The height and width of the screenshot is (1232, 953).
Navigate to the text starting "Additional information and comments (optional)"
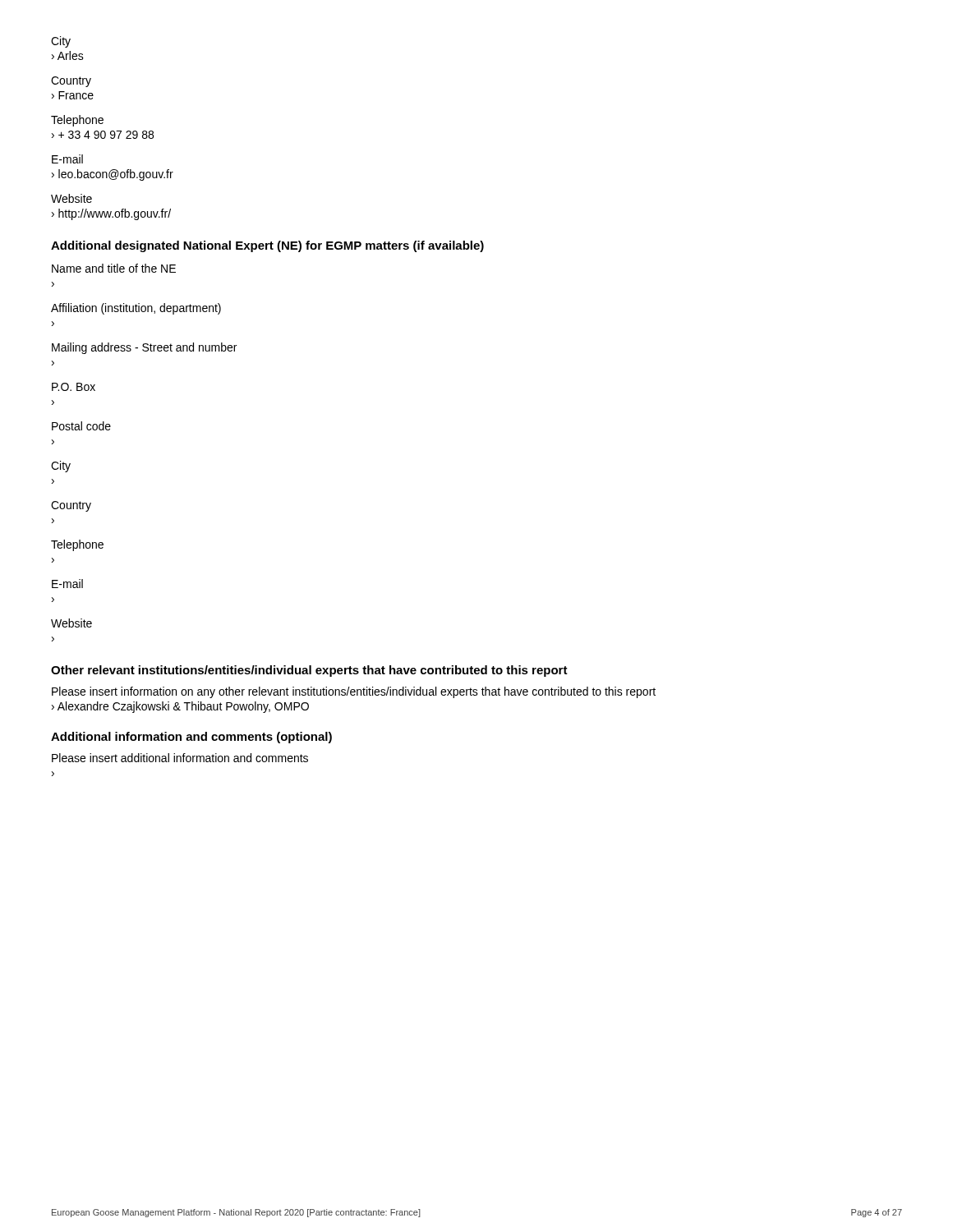coord(192,736)
